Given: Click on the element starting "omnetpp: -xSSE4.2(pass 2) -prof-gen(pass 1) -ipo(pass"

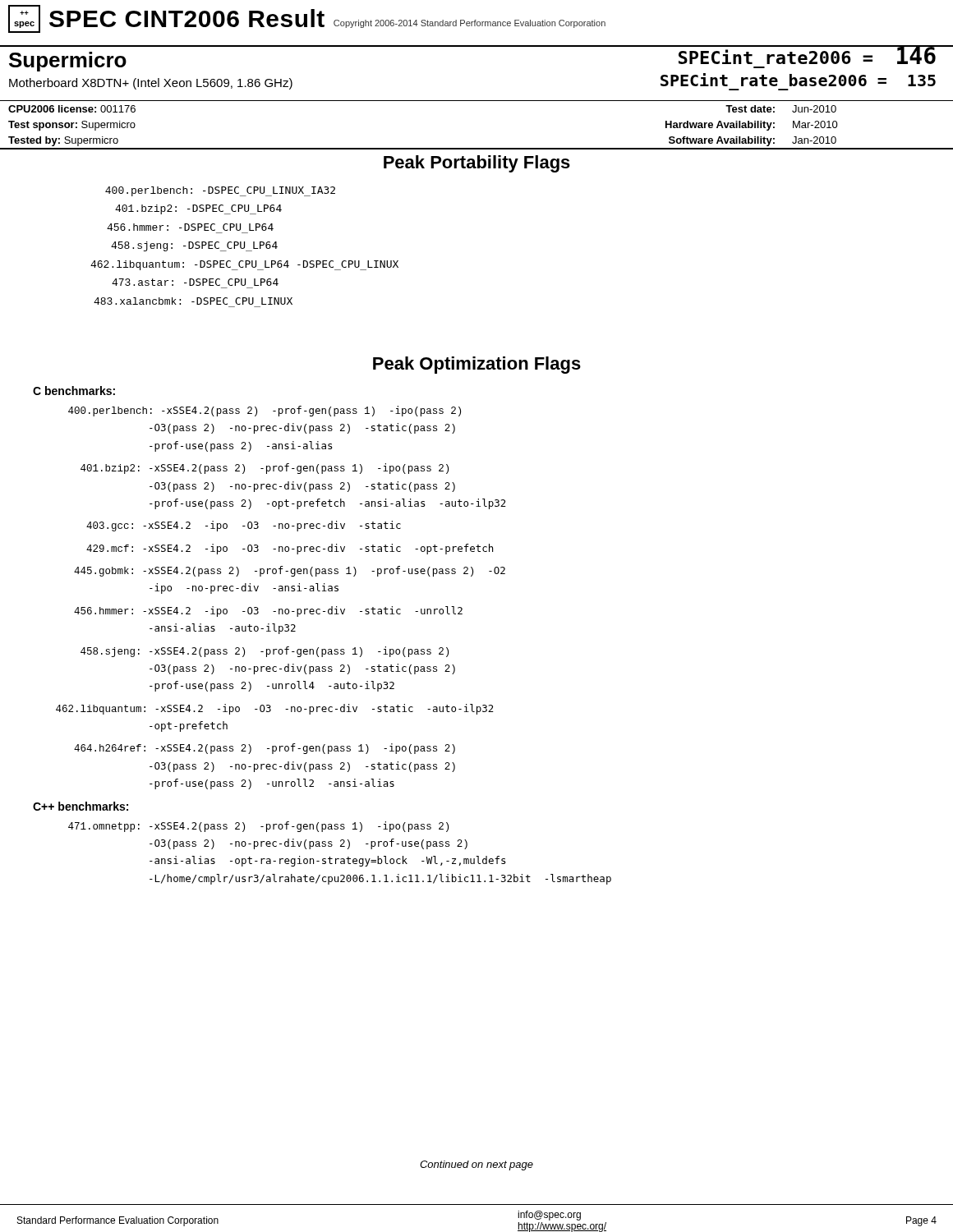Looking at the screenshot, I should [330, 852].
